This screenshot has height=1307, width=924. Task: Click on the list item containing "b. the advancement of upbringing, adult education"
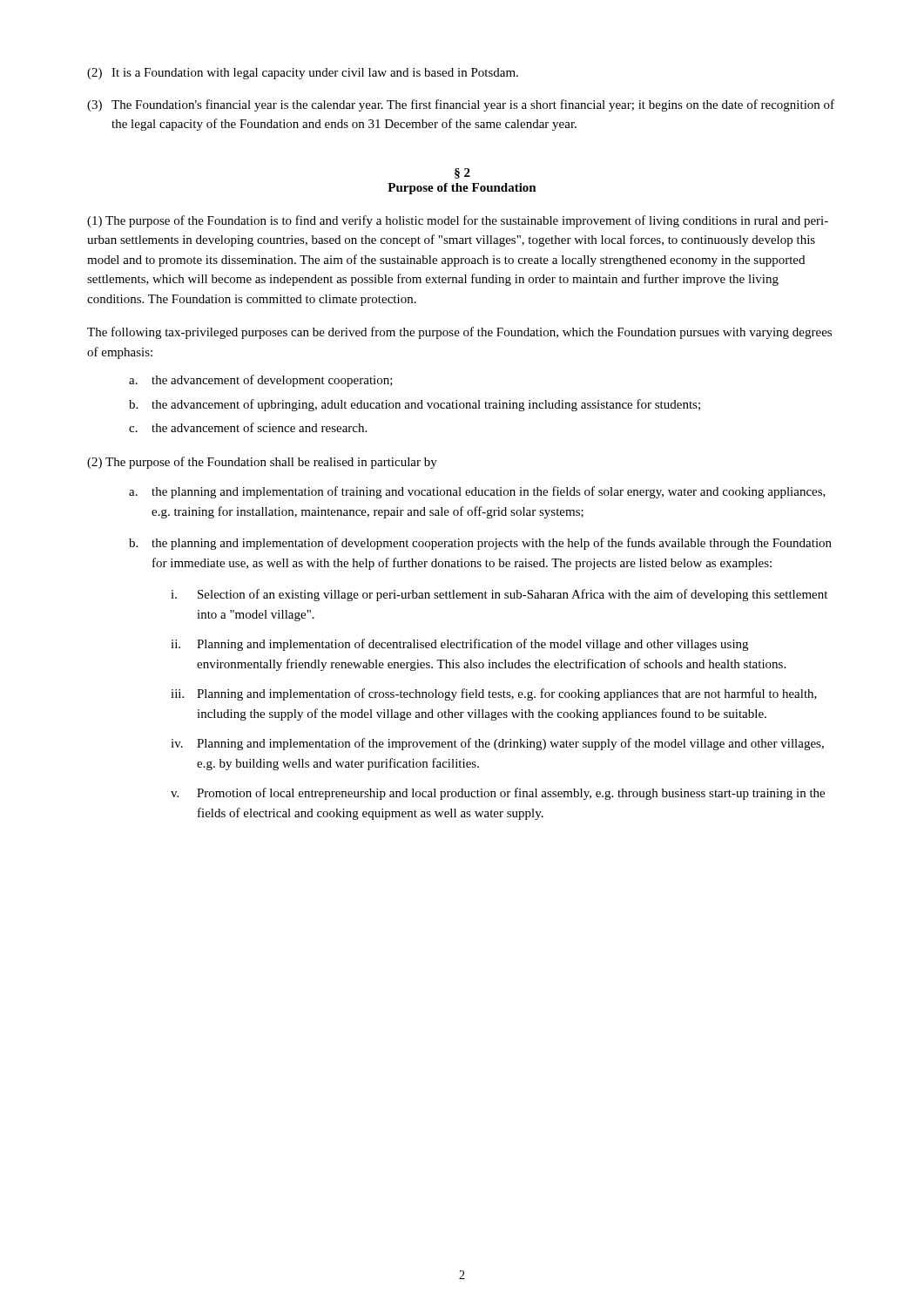[415, 404]
